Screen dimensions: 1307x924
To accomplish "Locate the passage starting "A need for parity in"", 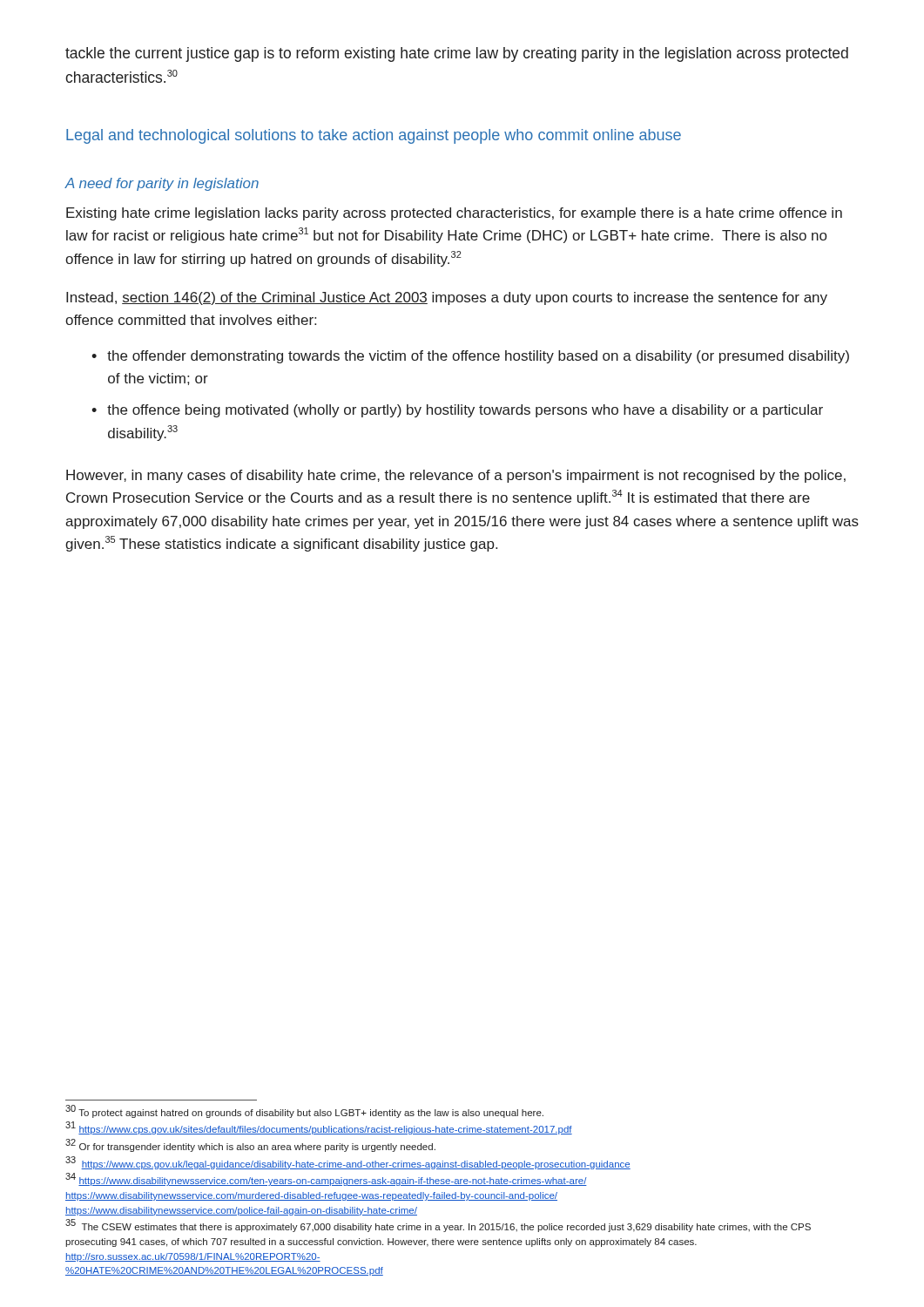I will [x=162, y=184].
